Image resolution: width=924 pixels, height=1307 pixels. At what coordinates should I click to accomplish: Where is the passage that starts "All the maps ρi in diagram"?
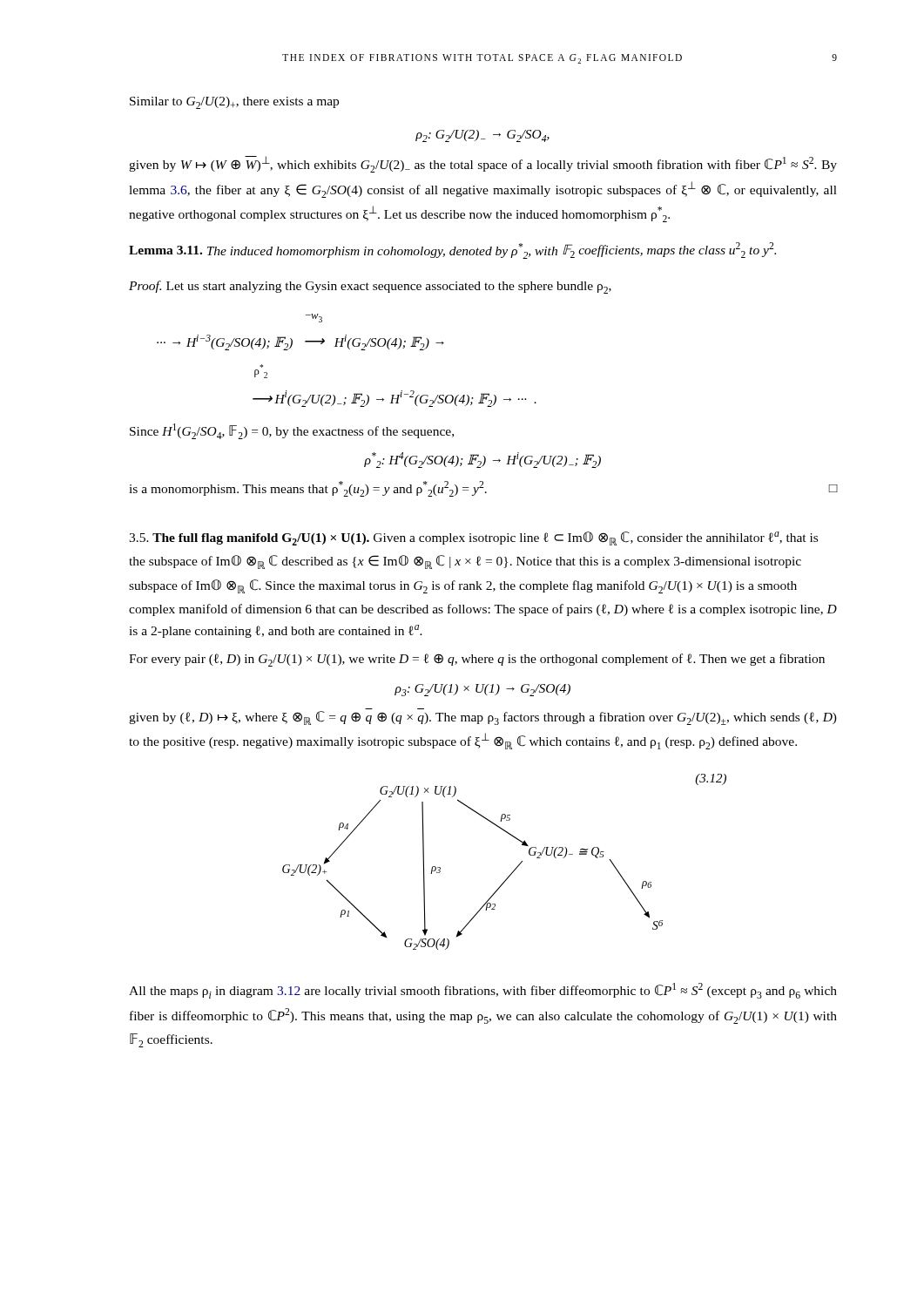(x=483, y=1016)
